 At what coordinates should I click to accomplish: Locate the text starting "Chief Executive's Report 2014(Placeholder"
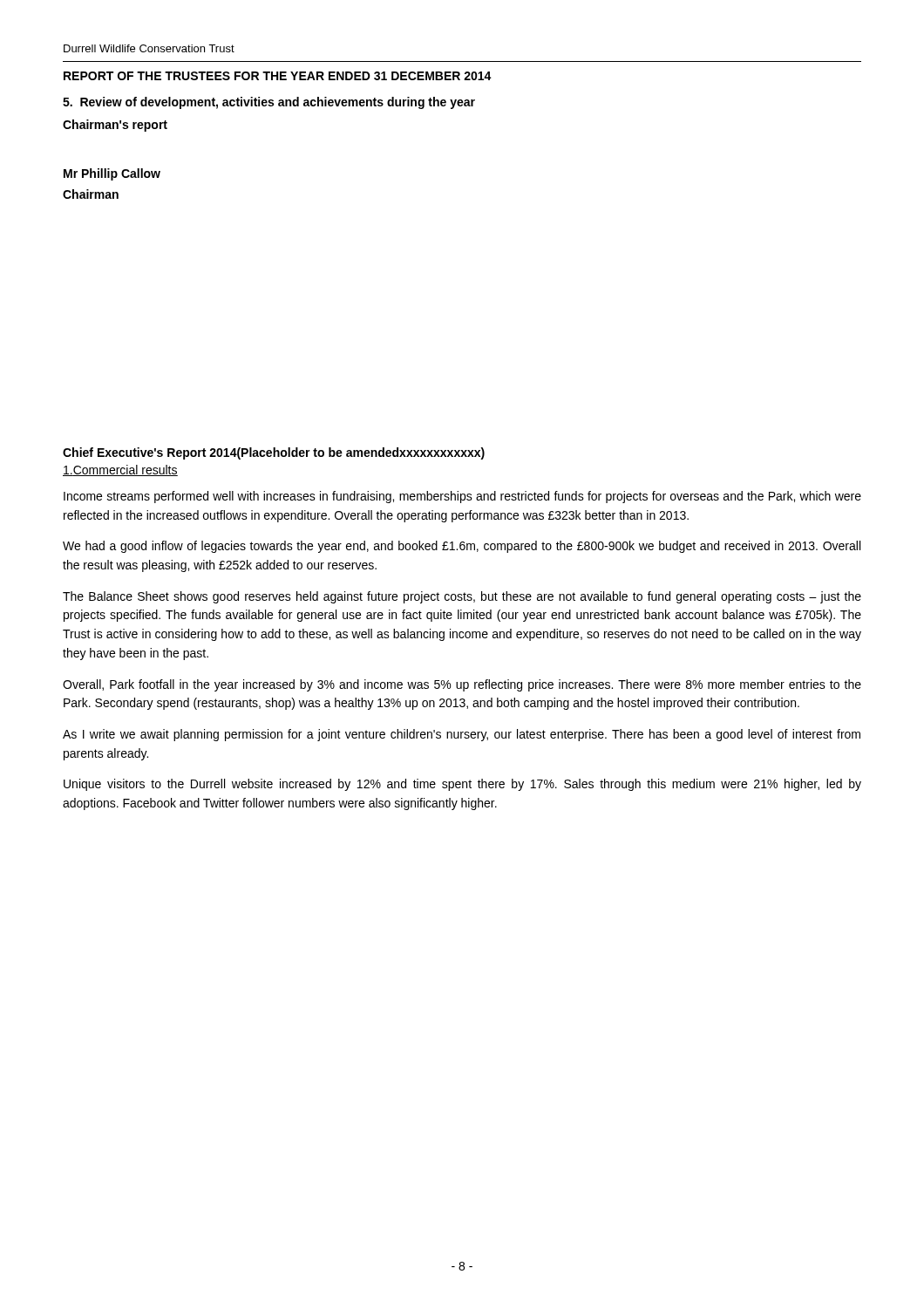(x=274, y=453)
